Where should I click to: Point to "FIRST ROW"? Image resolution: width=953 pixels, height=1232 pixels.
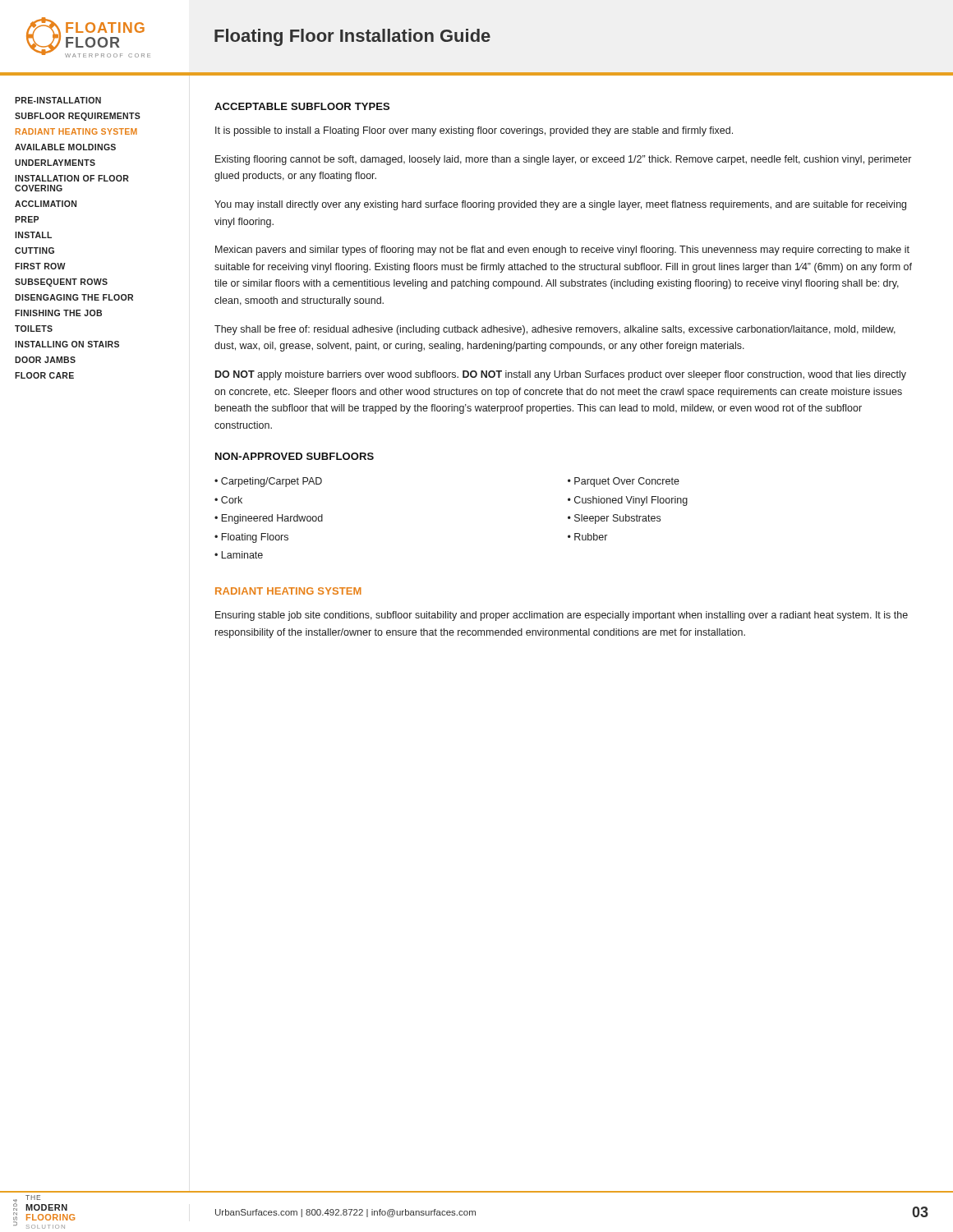tap(40, 266)
